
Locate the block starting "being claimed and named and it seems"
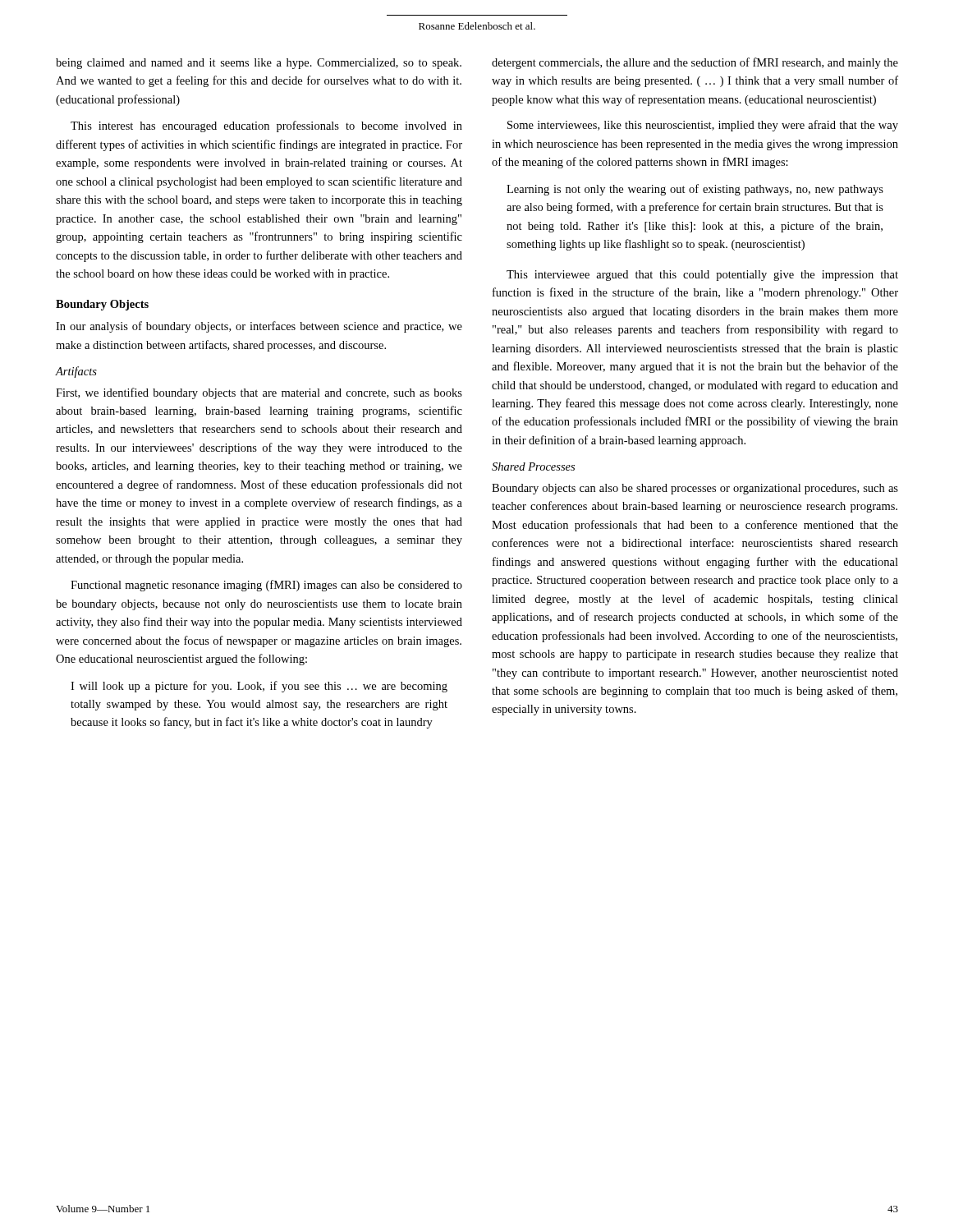click(x=259, y=81)
